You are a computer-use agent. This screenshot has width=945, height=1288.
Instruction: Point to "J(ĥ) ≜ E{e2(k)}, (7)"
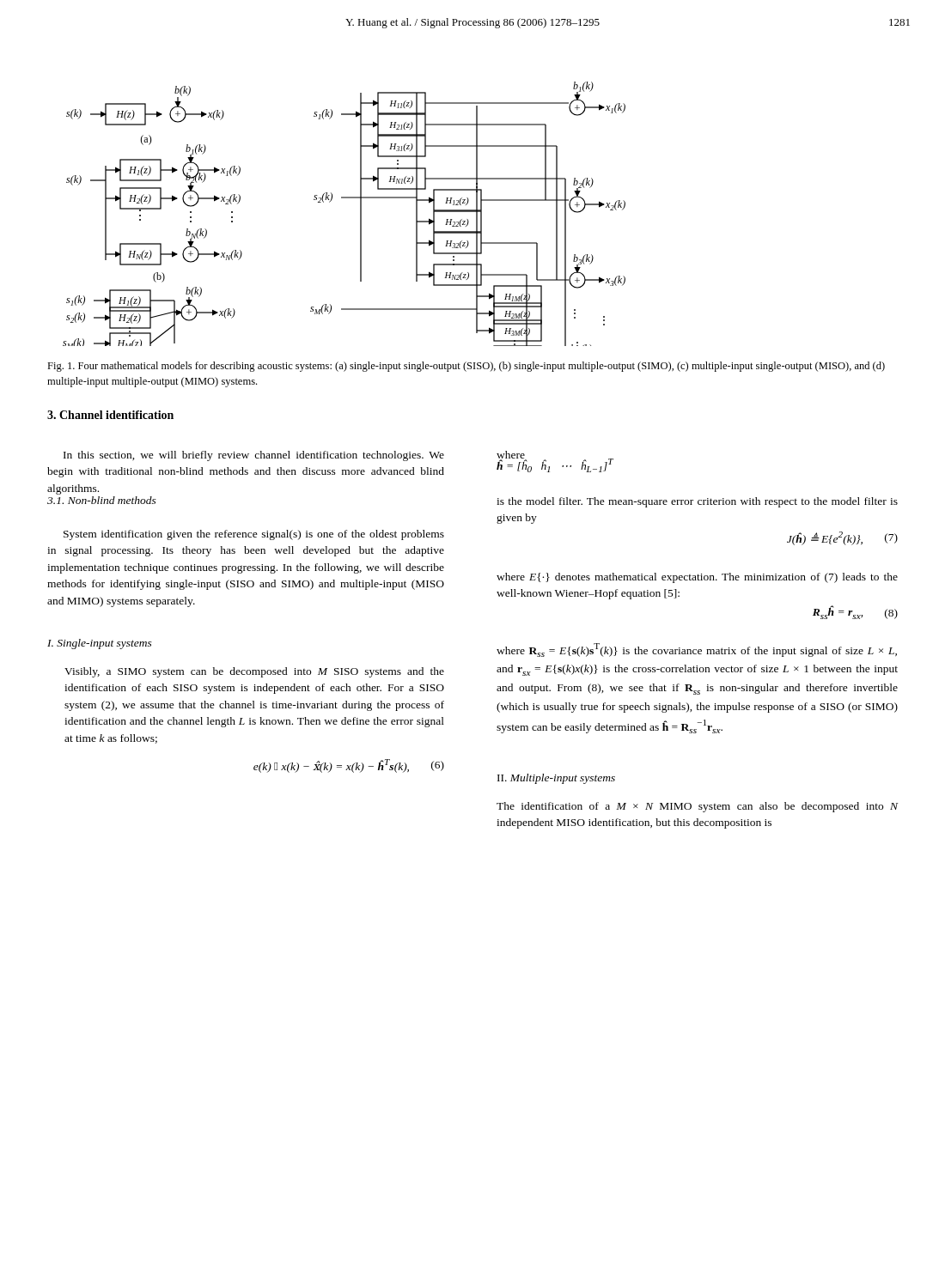click(x=842, y=538)
